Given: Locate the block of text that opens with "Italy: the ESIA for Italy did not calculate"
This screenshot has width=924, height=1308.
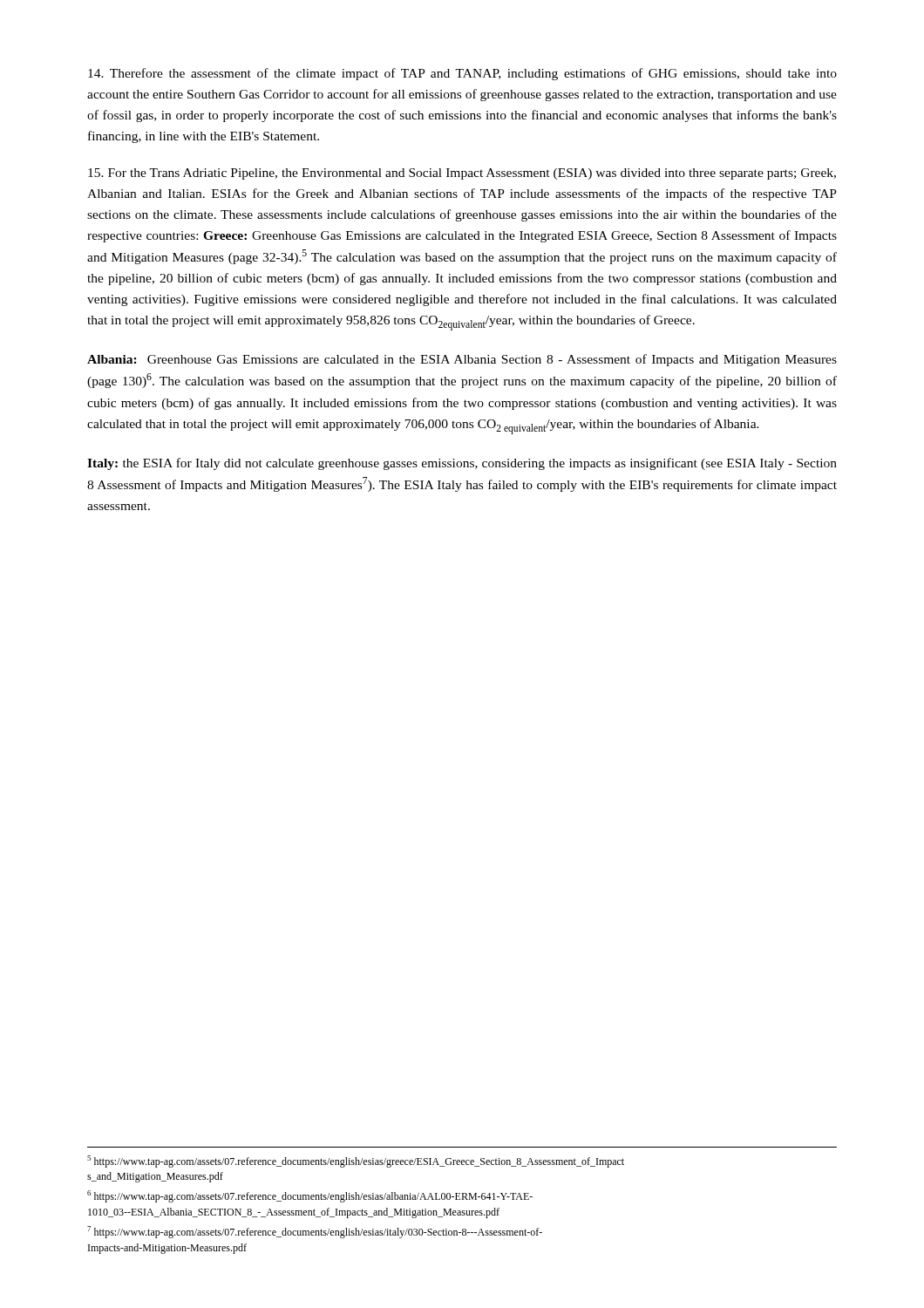Looking at the screenshot, I should [x=462, y=484].
